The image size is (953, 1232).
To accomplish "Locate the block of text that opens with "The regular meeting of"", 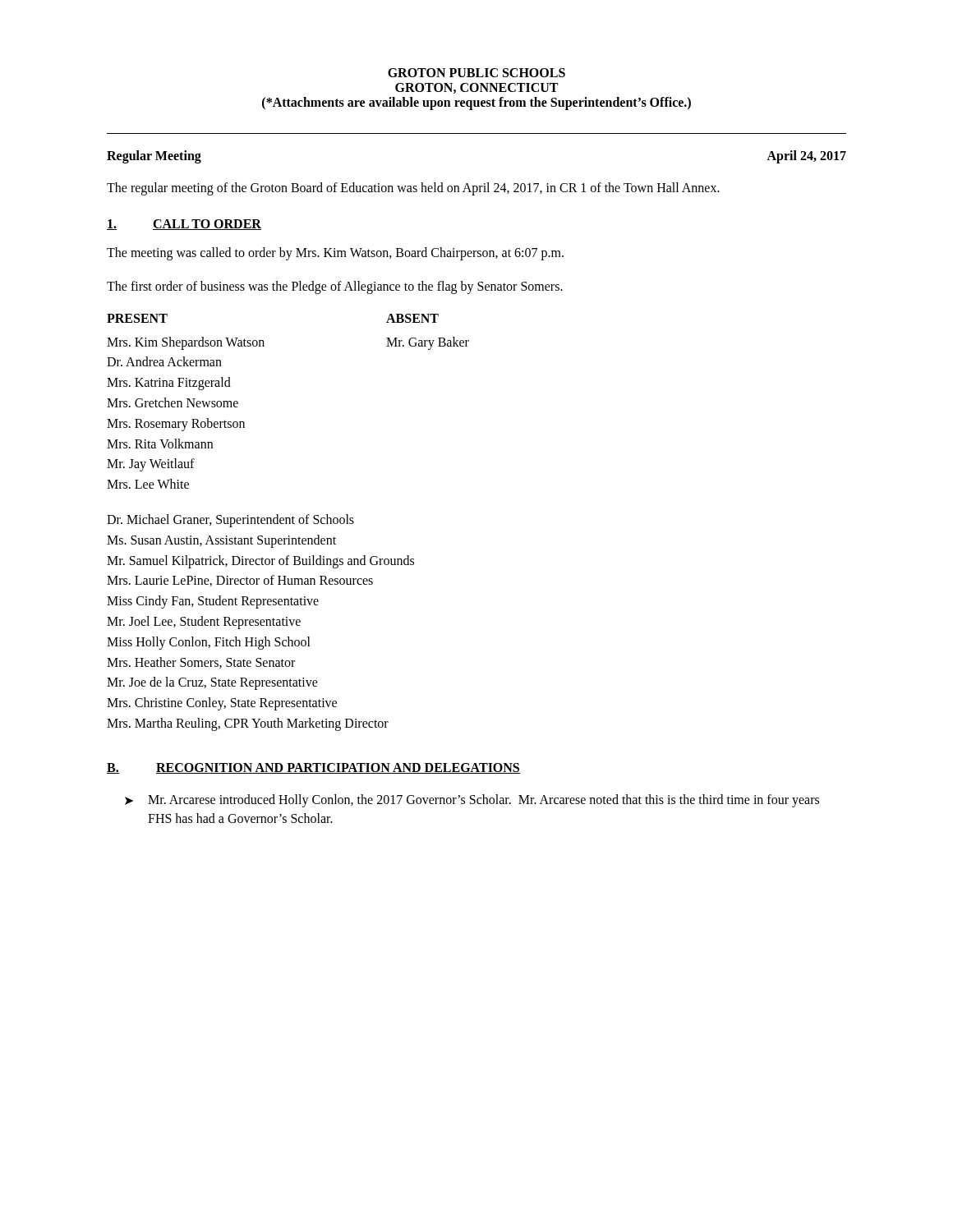I will [x=413, y=188].
